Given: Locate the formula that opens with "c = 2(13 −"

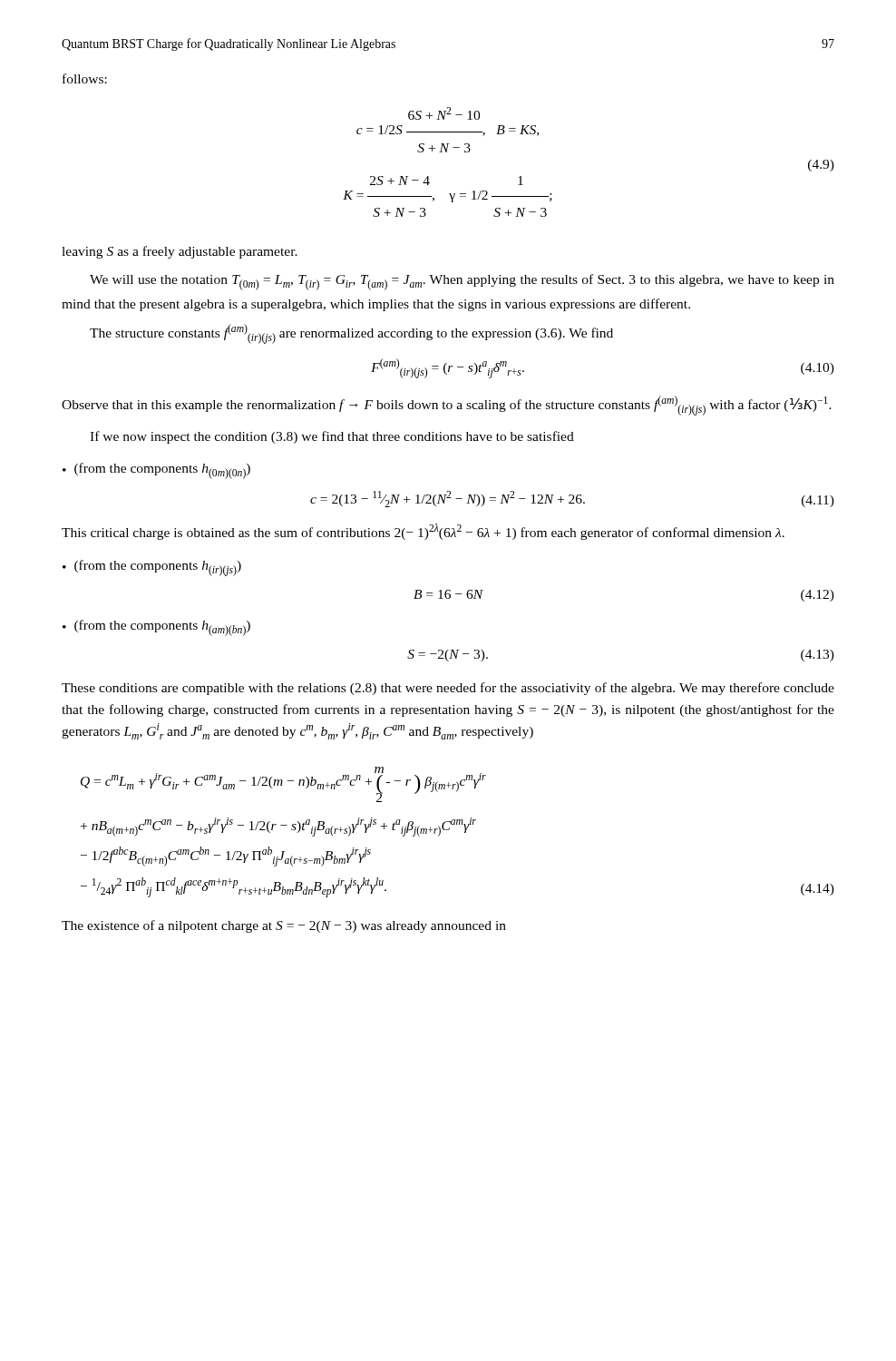Looking at the screenshot, I should [x=572, y=499].
